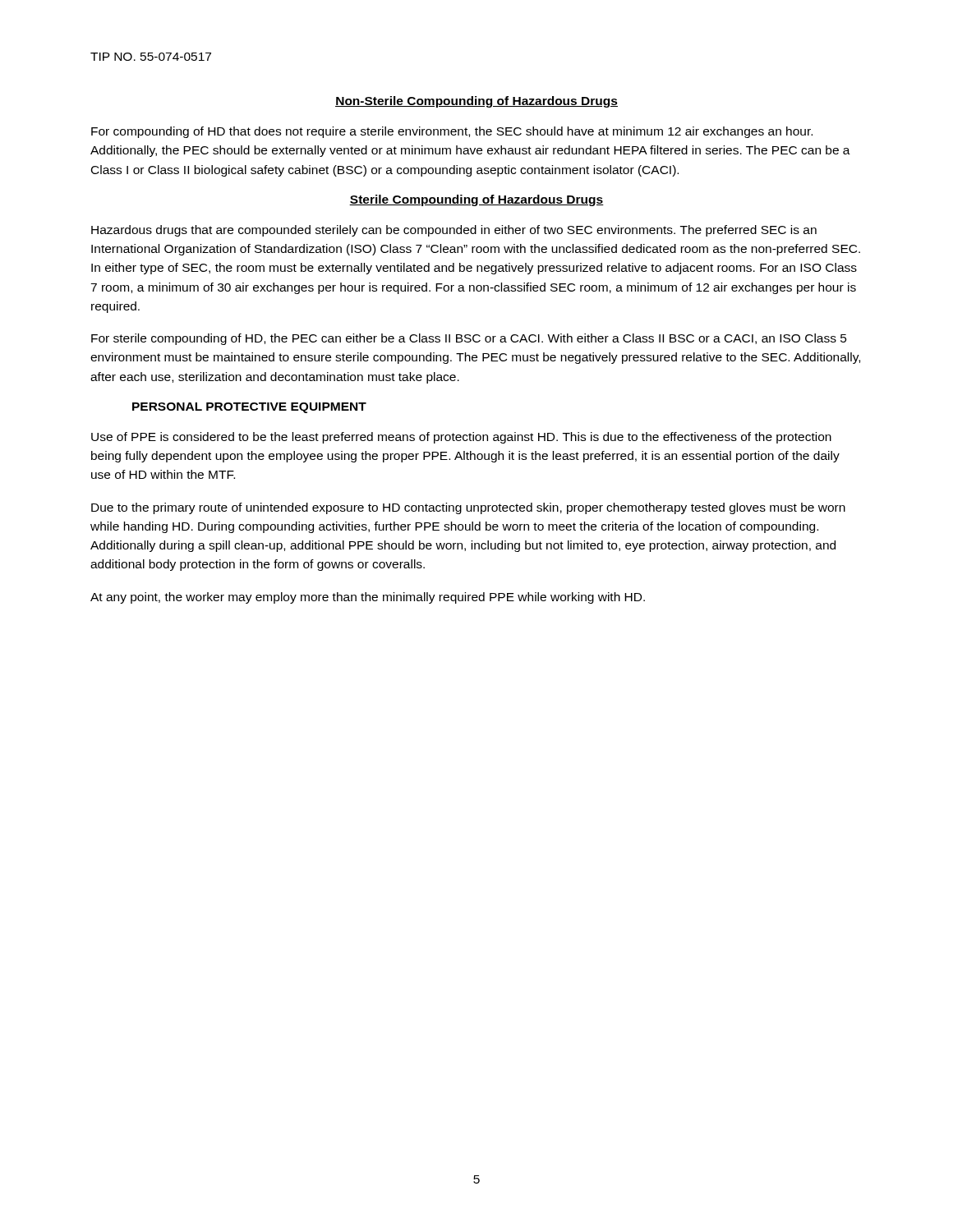Select the section header containing "Non-Sterile Compounding of Hazardous Drugs"
The height and width of the screenshot is (1232, 953).
pyautogui.click(x=476, y=101)
